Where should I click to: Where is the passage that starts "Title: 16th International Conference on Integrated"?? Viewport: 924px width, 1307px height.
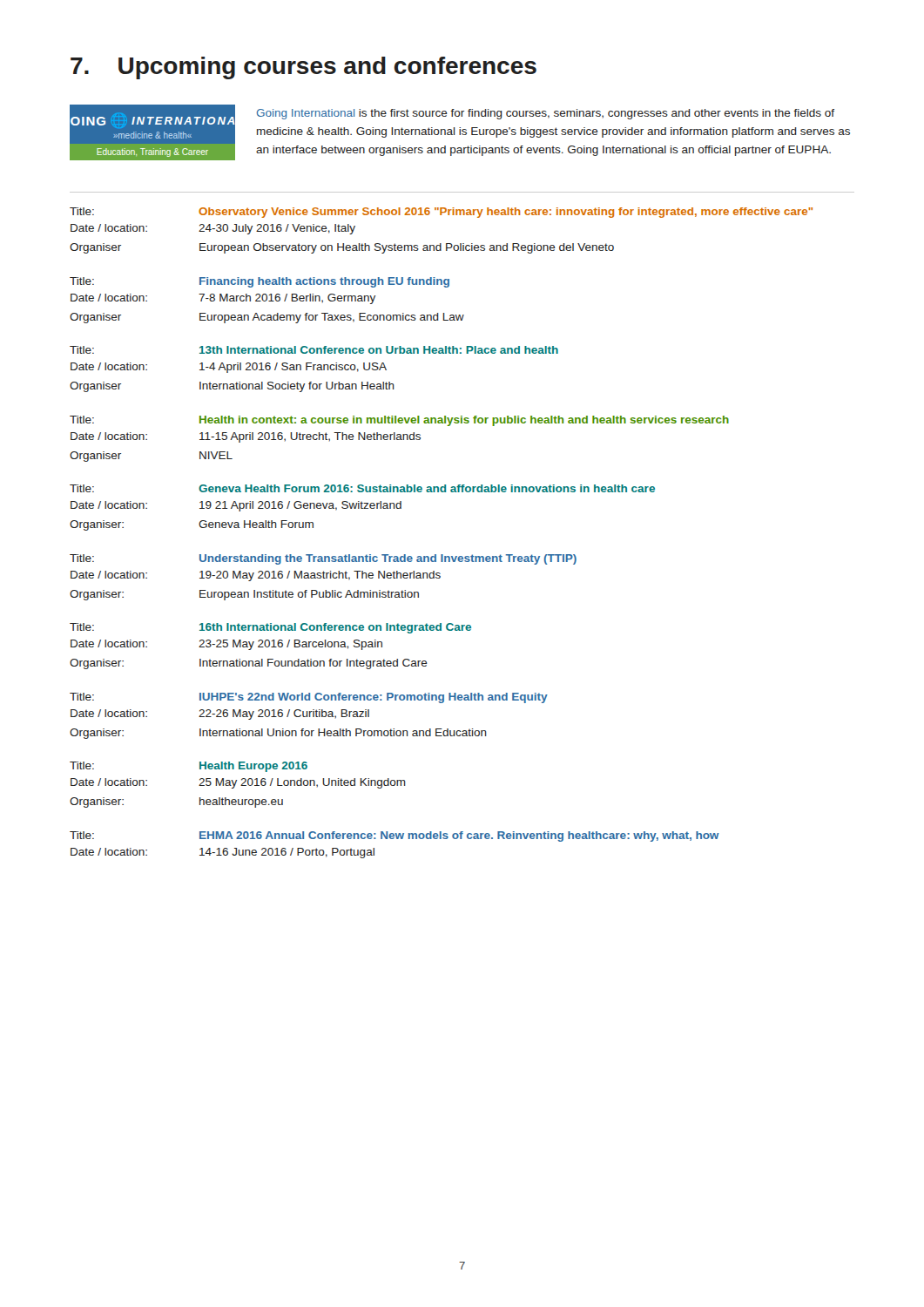click(270, 628)
